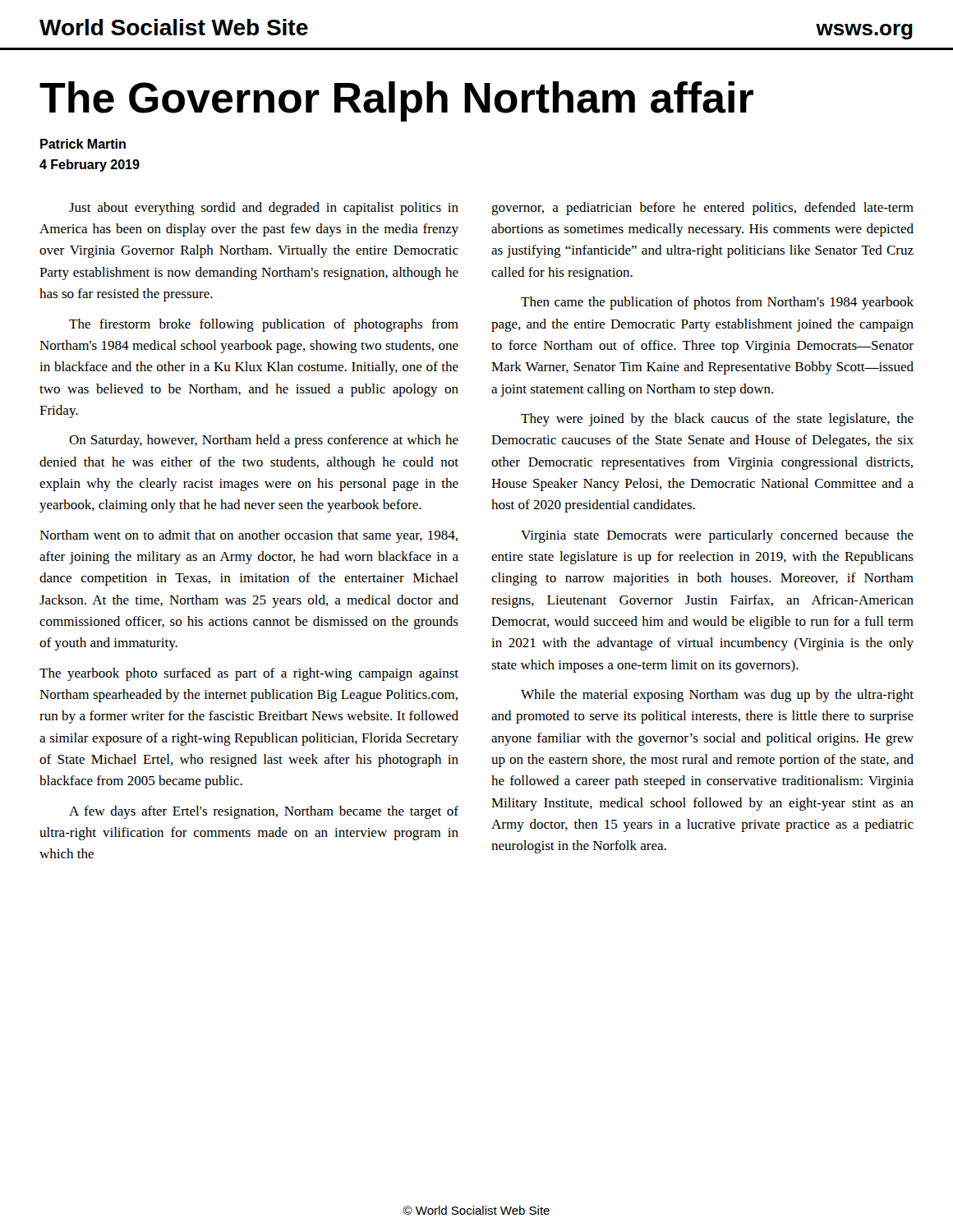The width and height of the screenshot is (953, 1232).
Task: Where does it say "Patrick Martin 4 February 2019"?
Action: coord(83,144)
